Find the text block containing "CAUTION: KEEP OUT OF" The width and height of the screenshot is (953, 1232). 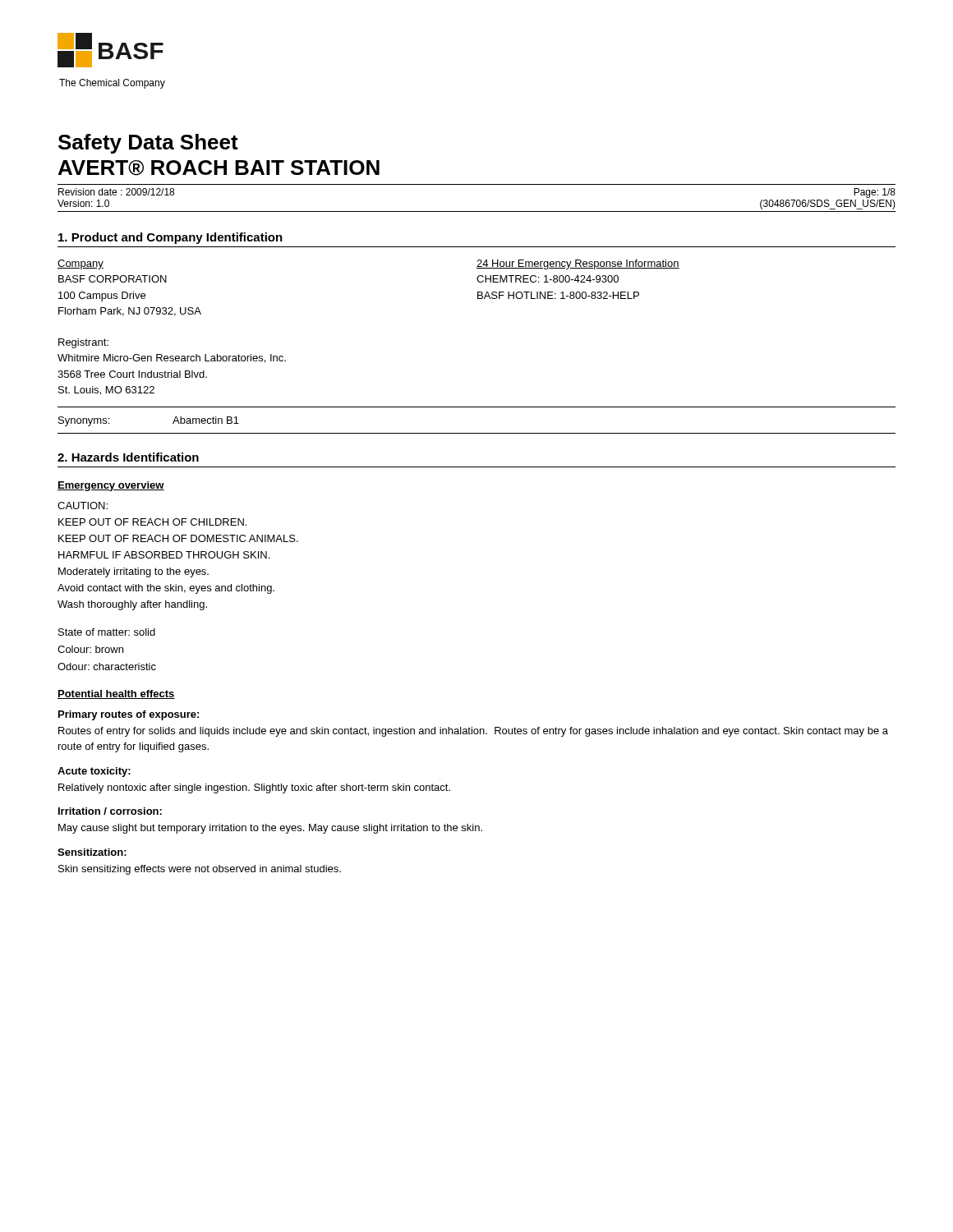pyautogui.click(x=178, y=555)
